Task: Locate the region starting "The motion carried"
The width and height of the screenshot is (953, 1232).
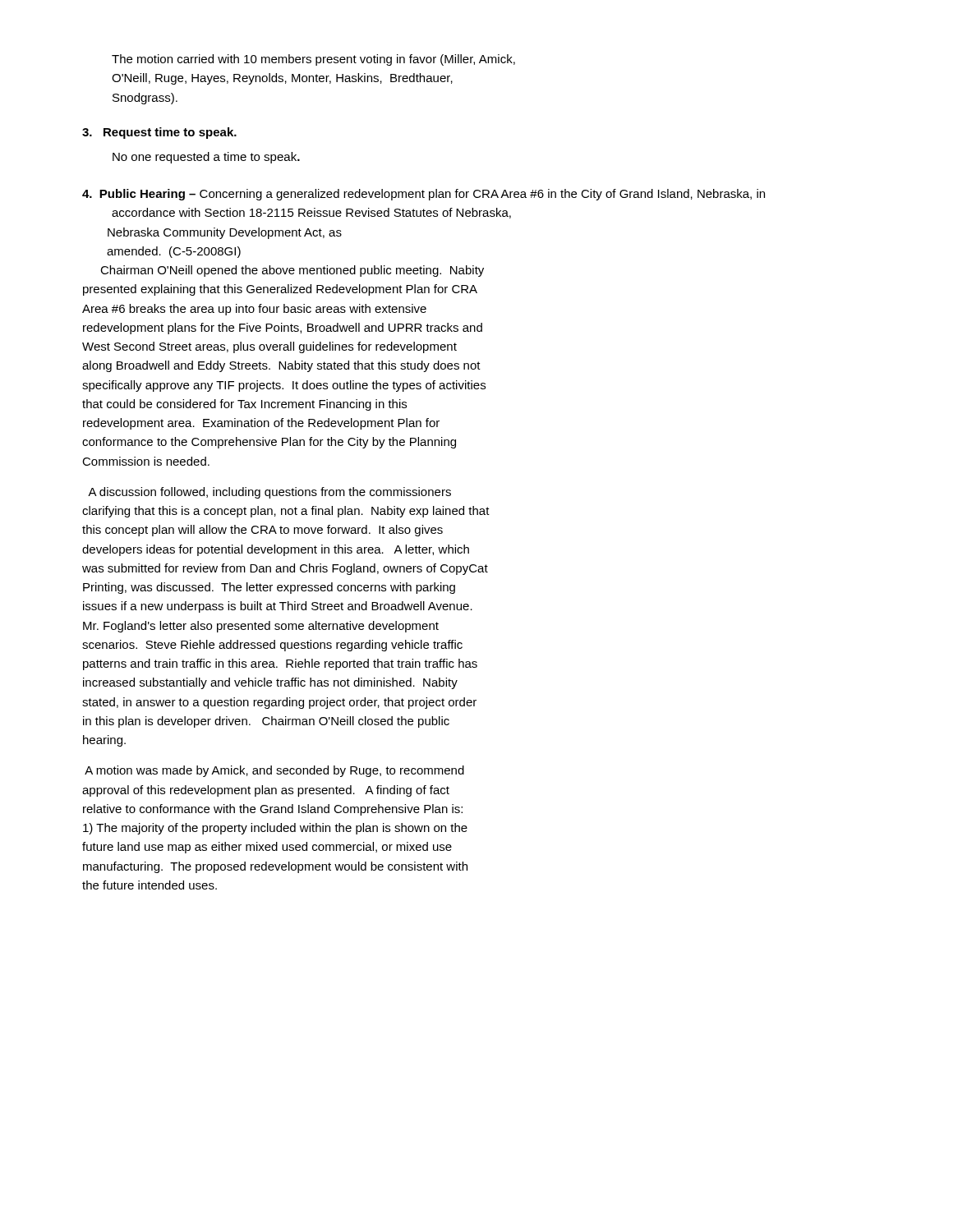Action: pos(314,78)
